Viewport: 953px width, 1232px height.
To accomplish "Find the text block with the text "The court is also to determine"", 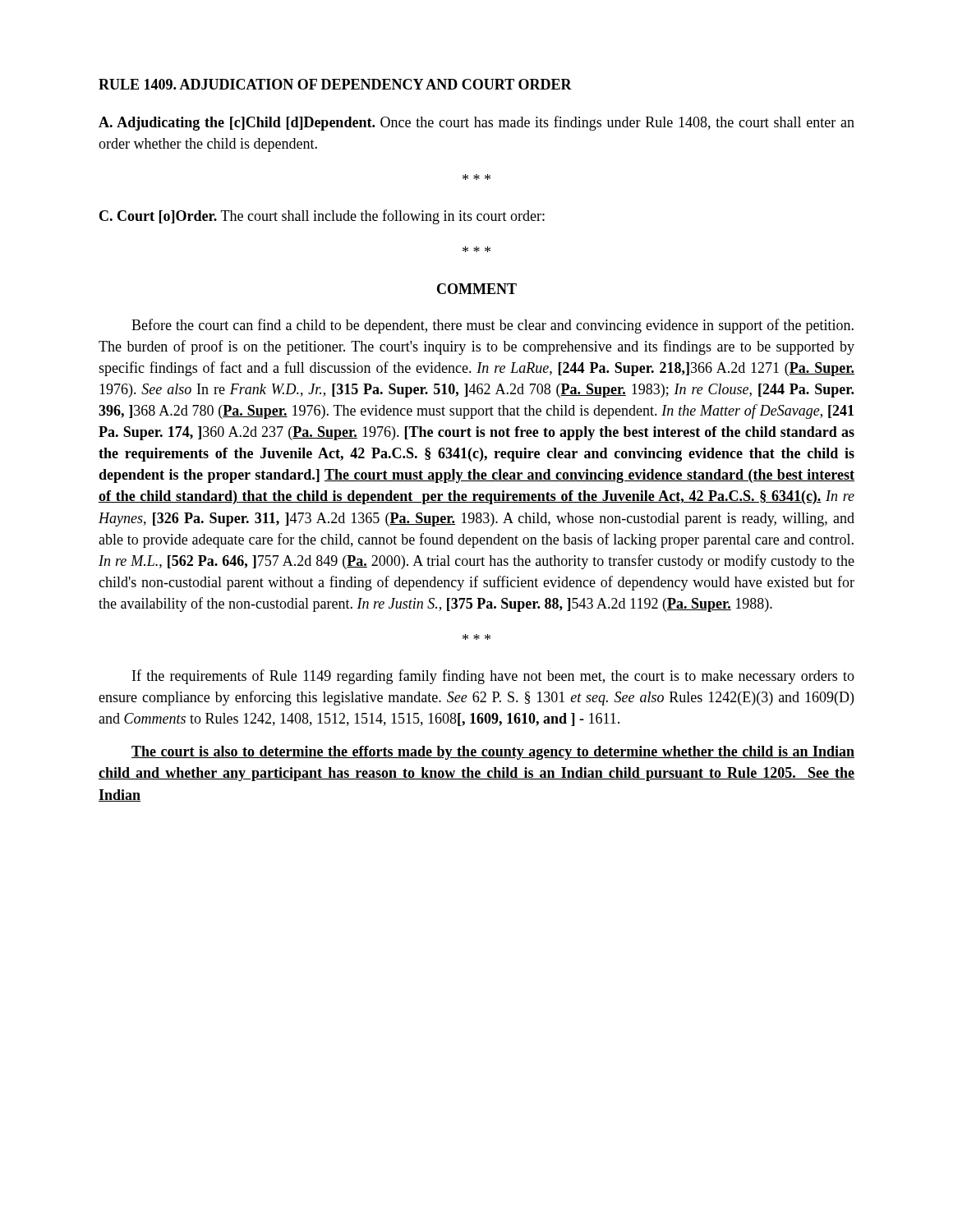I will (476, 773).
